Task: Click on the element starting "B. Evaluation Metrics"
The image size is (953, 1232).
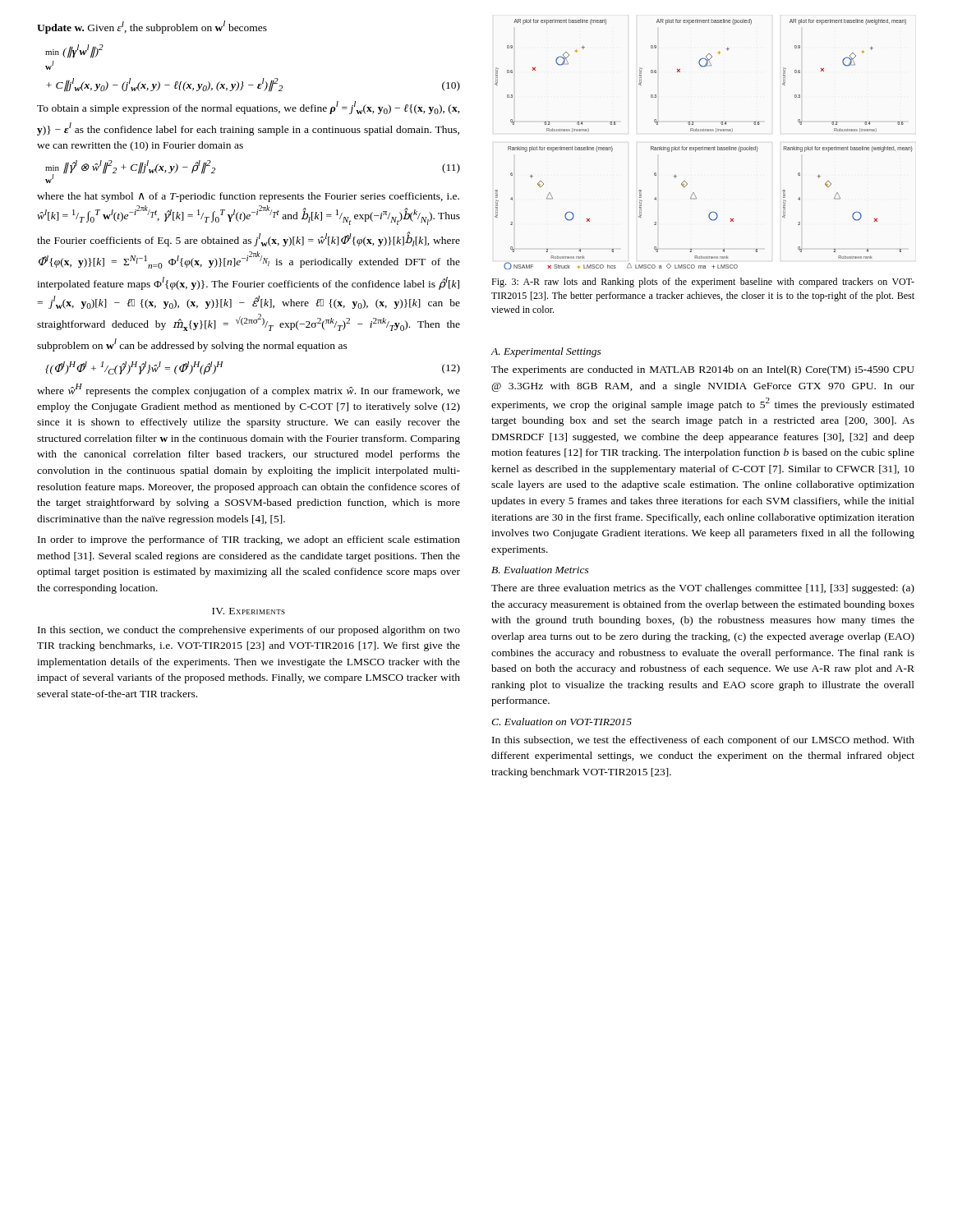Action: click(x=540, y=570)
